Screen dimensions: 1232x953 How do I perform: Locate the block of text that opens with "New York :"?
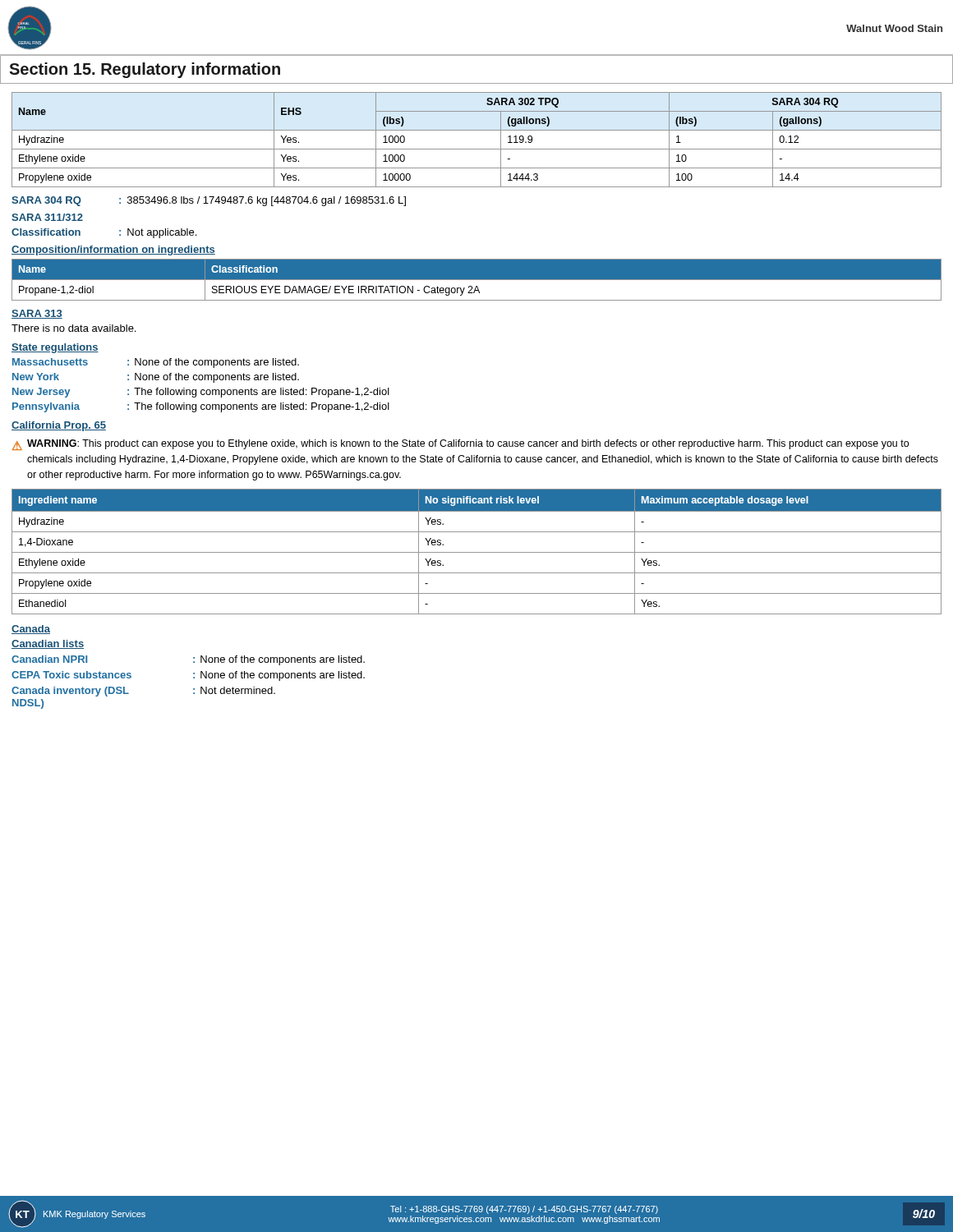pyautogui.click(x=156, y=377)
